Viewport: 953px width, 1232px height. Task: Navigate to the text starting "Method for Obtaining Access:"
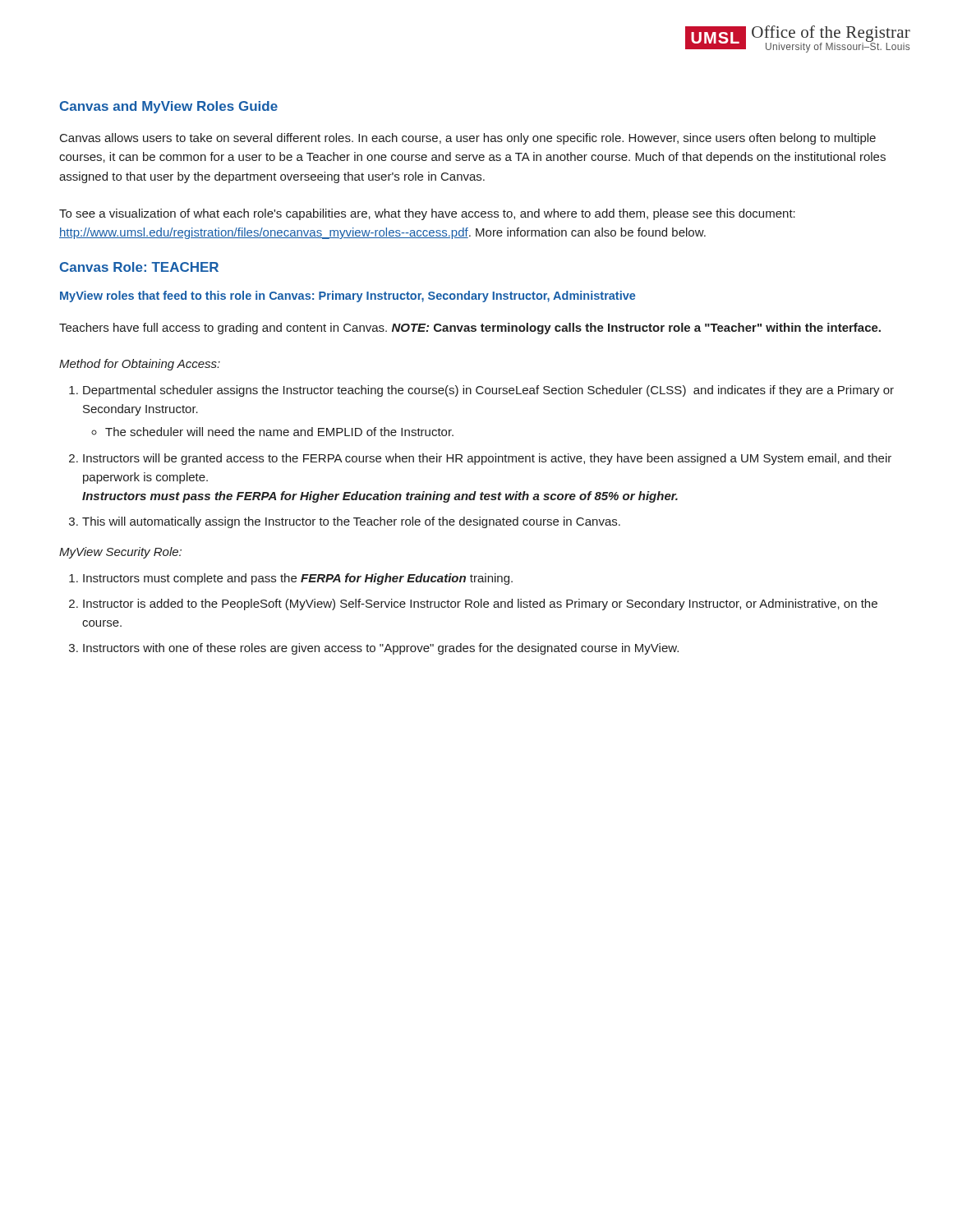pyautogui.click(x=140, y=365)
